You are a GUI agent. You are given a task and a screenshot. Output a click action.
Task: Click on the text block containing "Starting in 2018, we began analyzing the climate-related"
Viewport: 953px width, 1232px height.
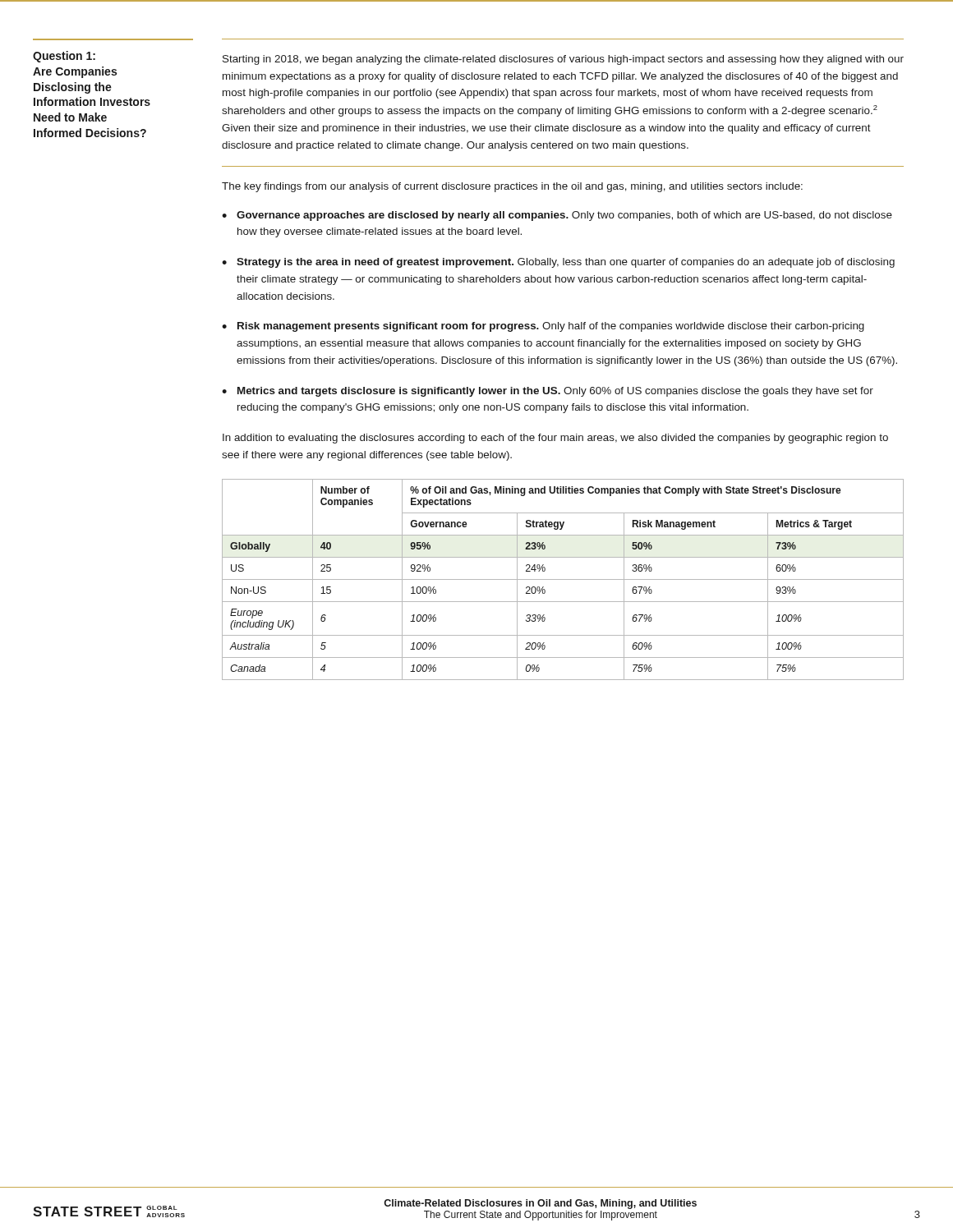563,103
